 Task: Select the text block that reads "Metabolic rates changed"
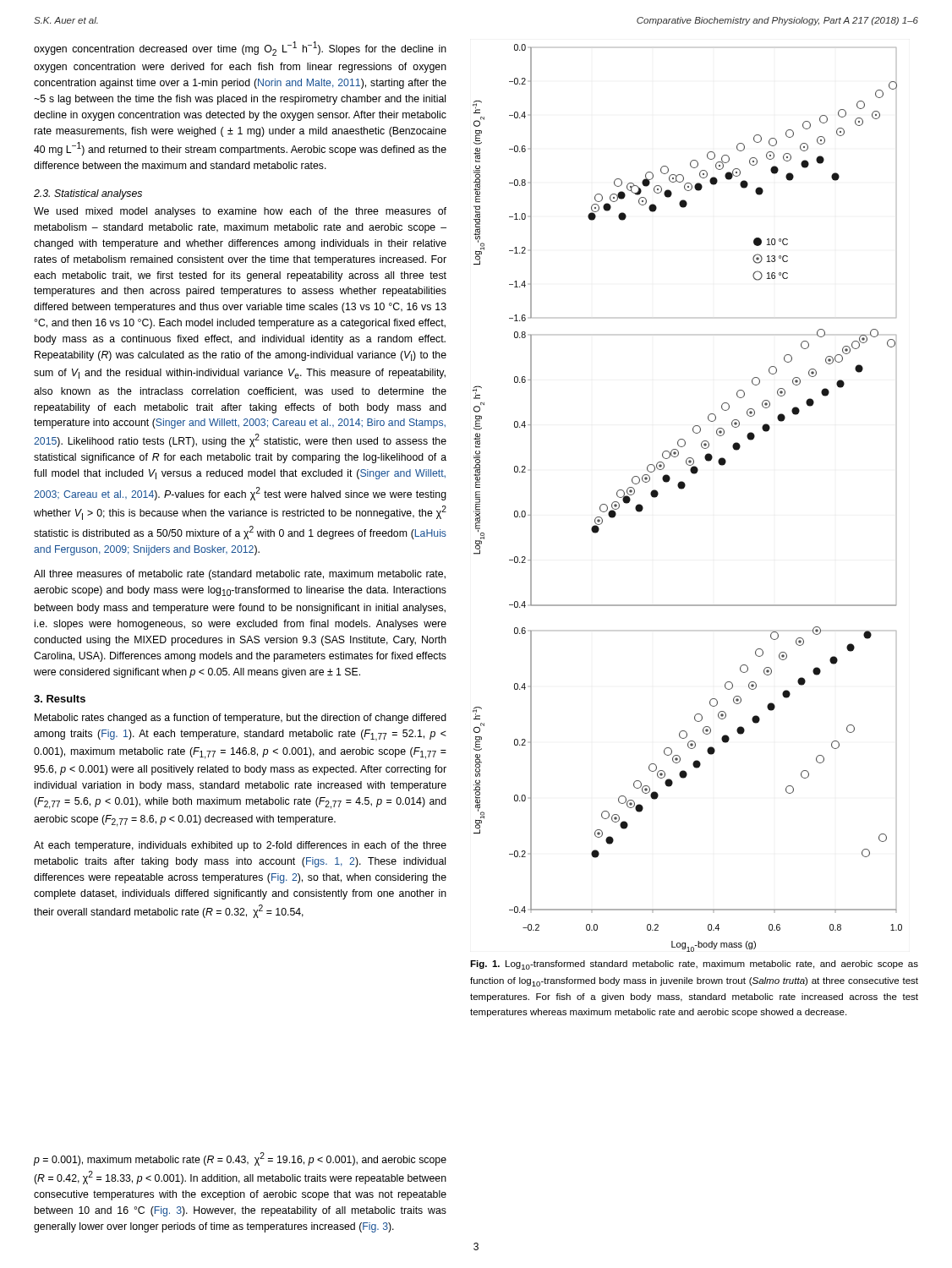[x=240, y=769]
